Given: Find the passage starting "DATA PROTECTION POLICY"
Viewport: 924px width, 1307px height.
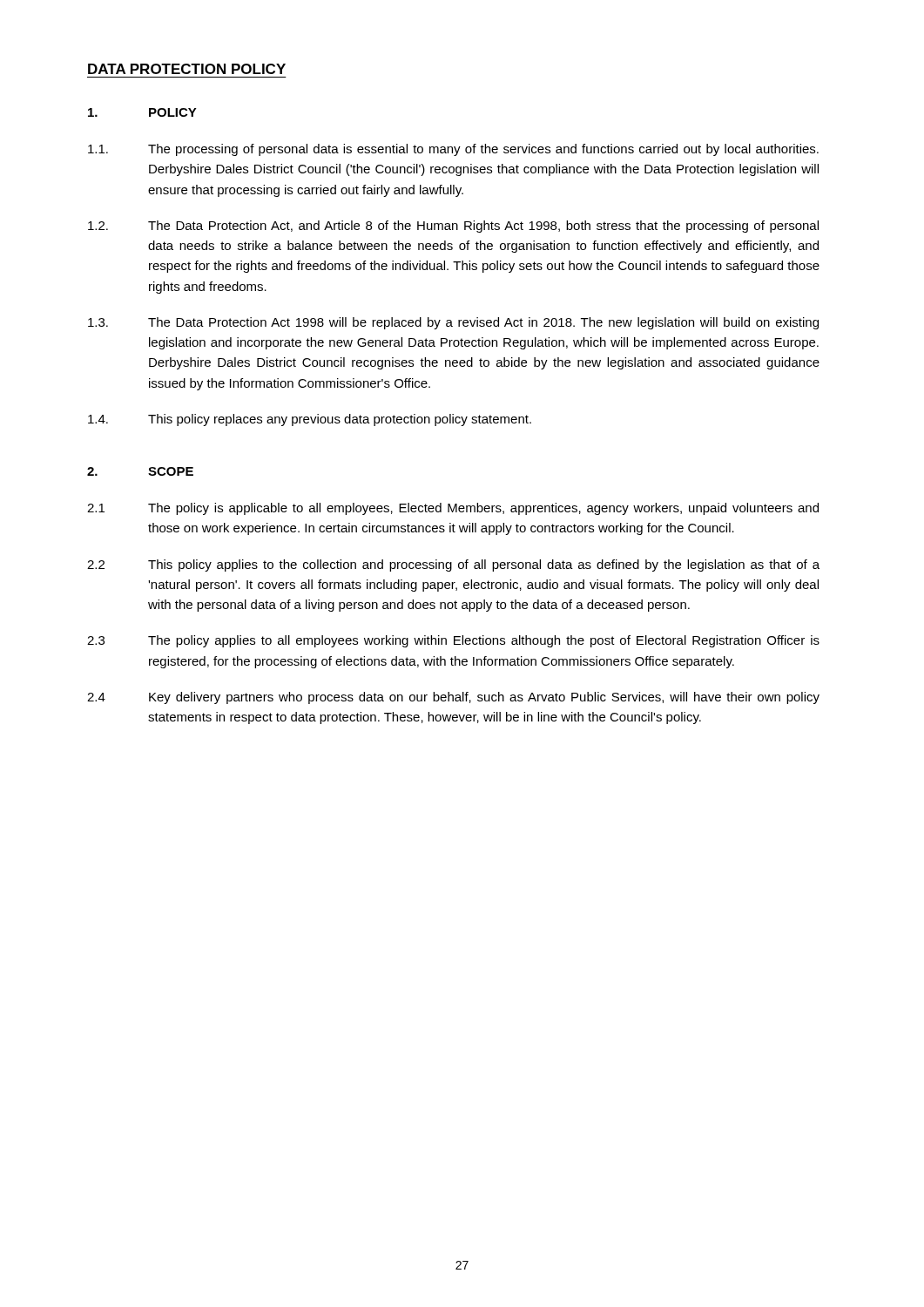Looking at the screenshot, I should coord(187,69).
